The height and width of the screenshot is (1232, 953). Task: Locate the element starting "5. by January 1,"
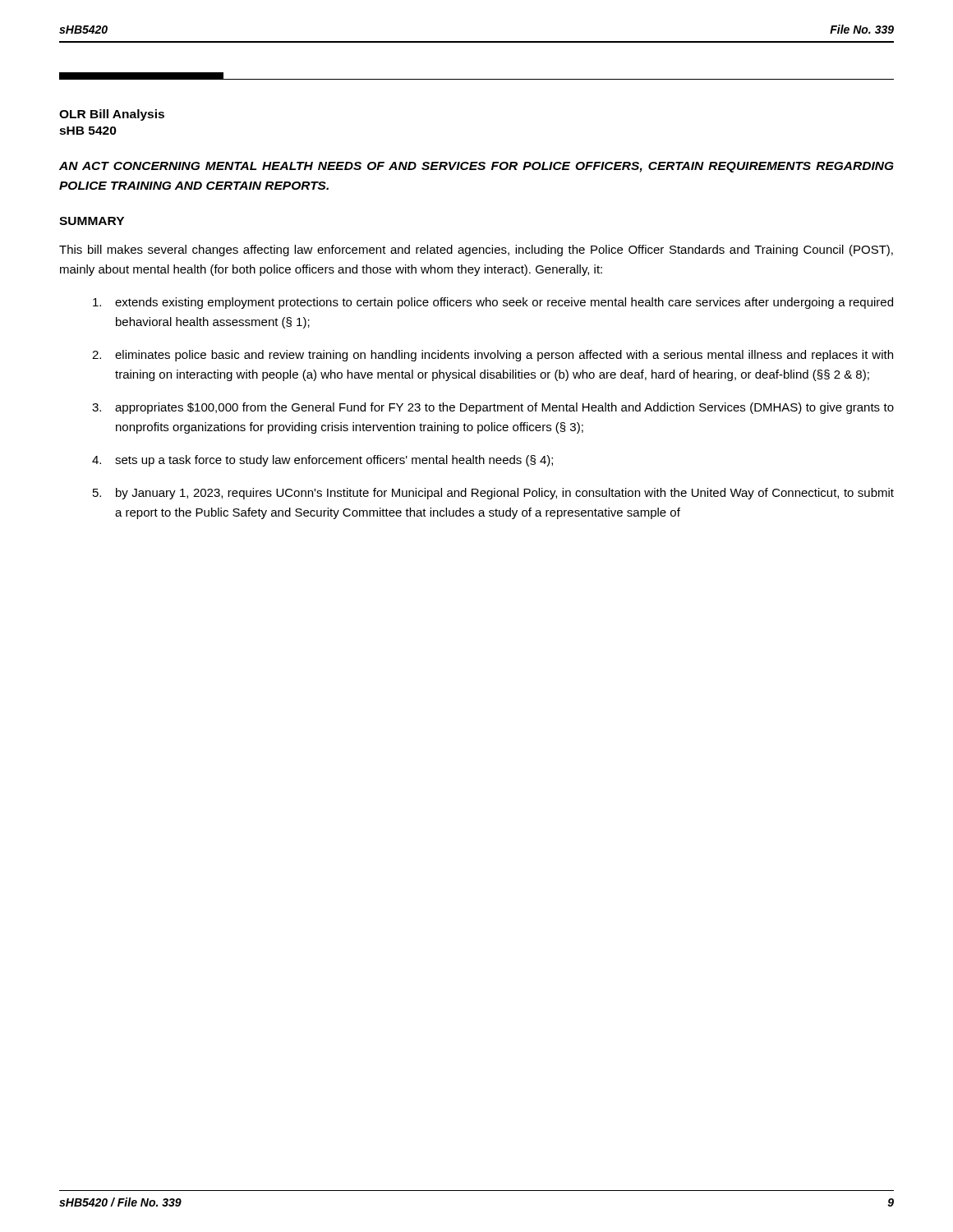click(493, 503)
